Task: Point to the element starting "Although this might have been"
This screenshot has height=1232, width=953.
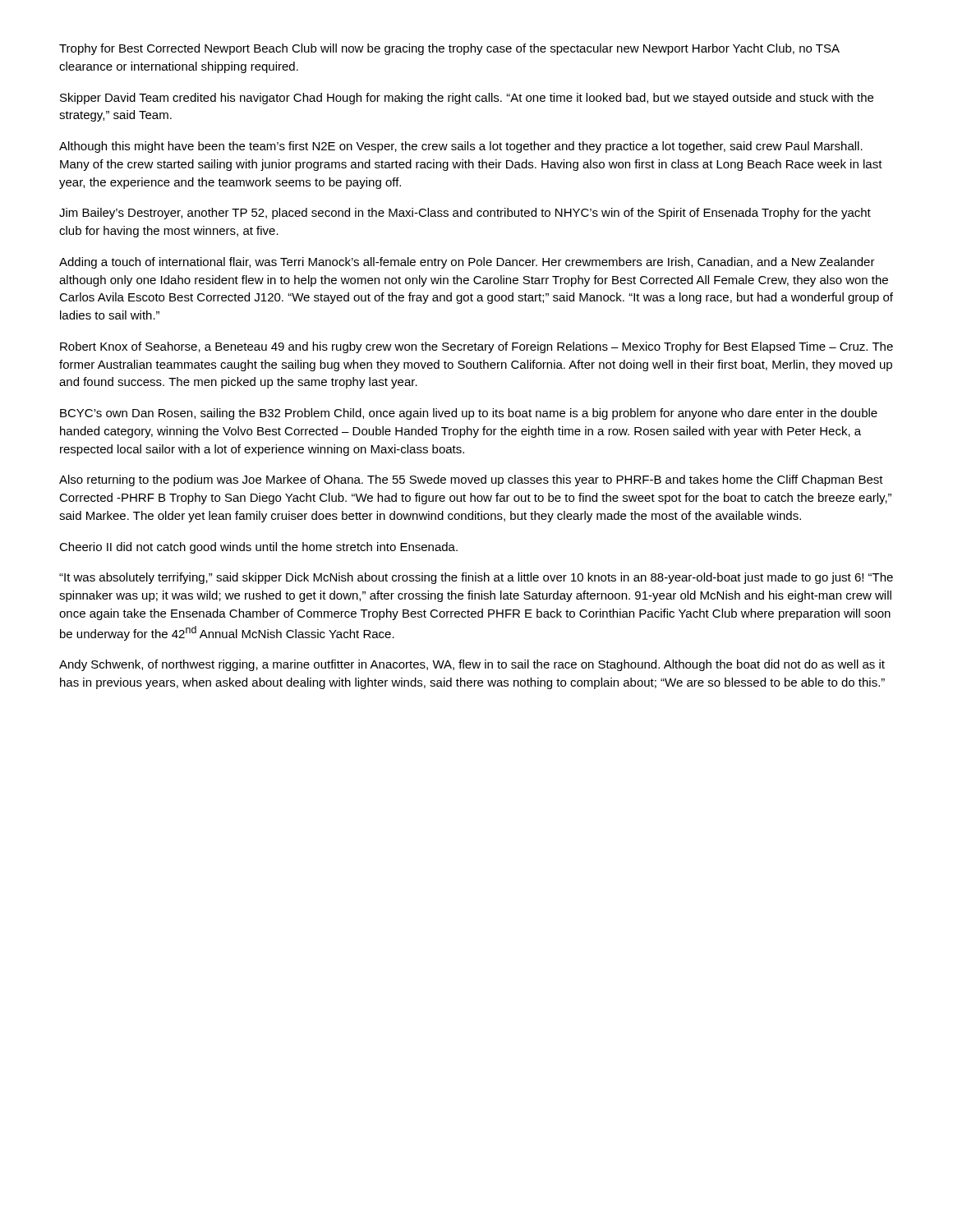Action: click(470, 164)
